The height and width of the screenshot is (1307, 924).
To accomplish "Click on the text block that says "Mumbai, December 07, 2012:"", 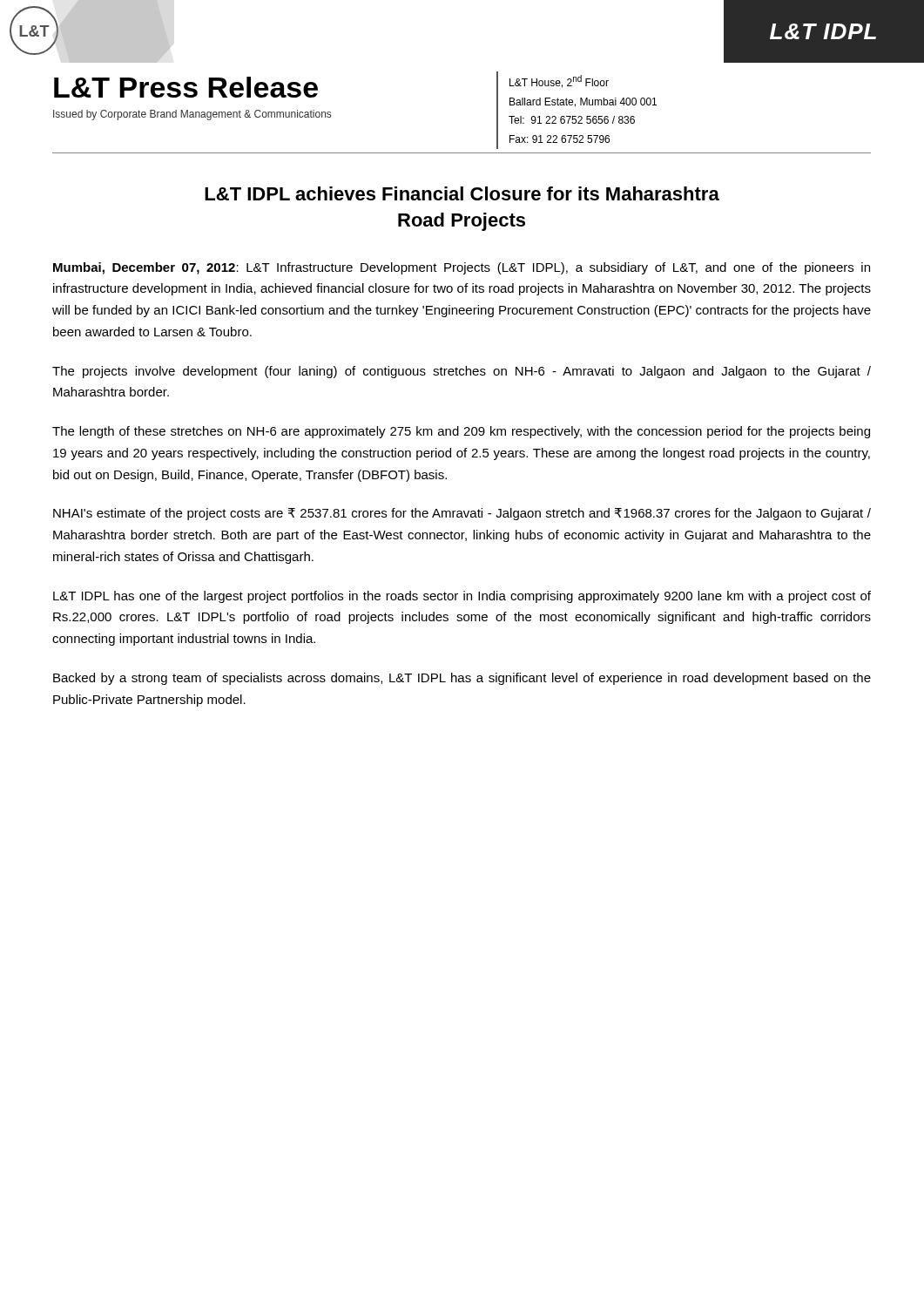I will coord(462,299).
